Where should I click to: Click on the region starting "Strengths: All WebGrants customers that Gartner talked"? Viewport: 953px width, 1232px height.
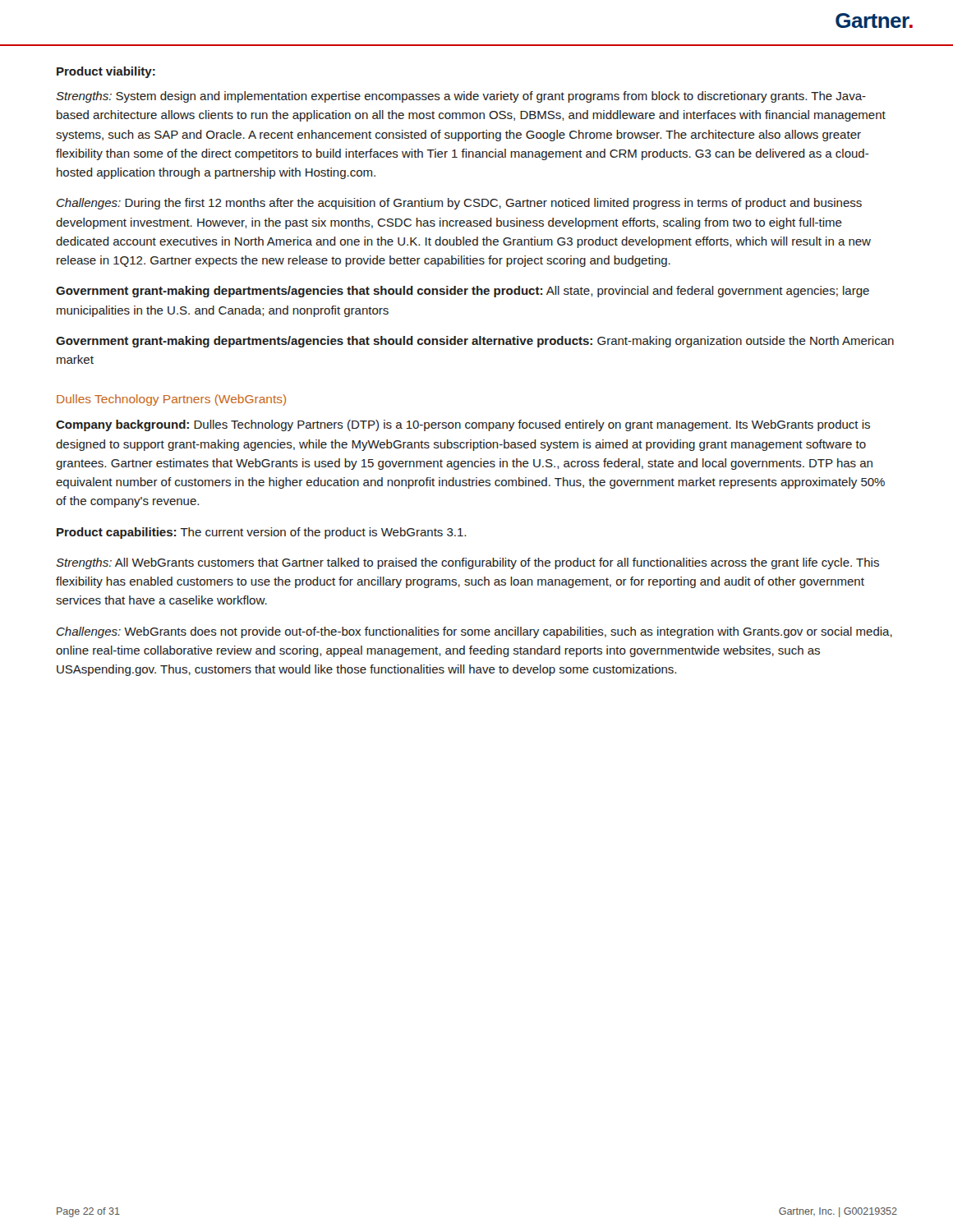point(476,581)
